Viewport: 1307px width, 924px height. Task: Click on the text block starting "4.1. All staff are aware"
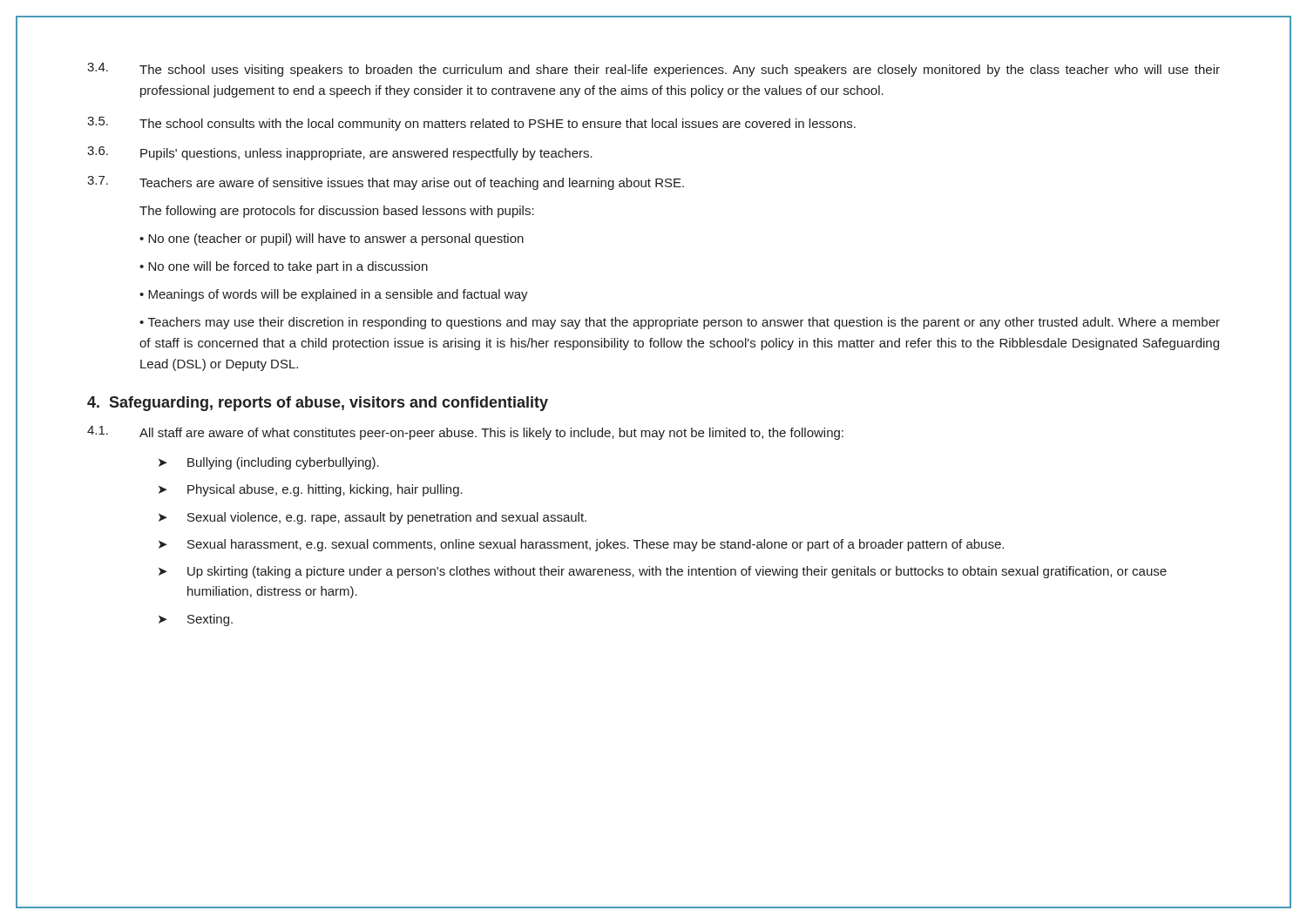(654, 433)
